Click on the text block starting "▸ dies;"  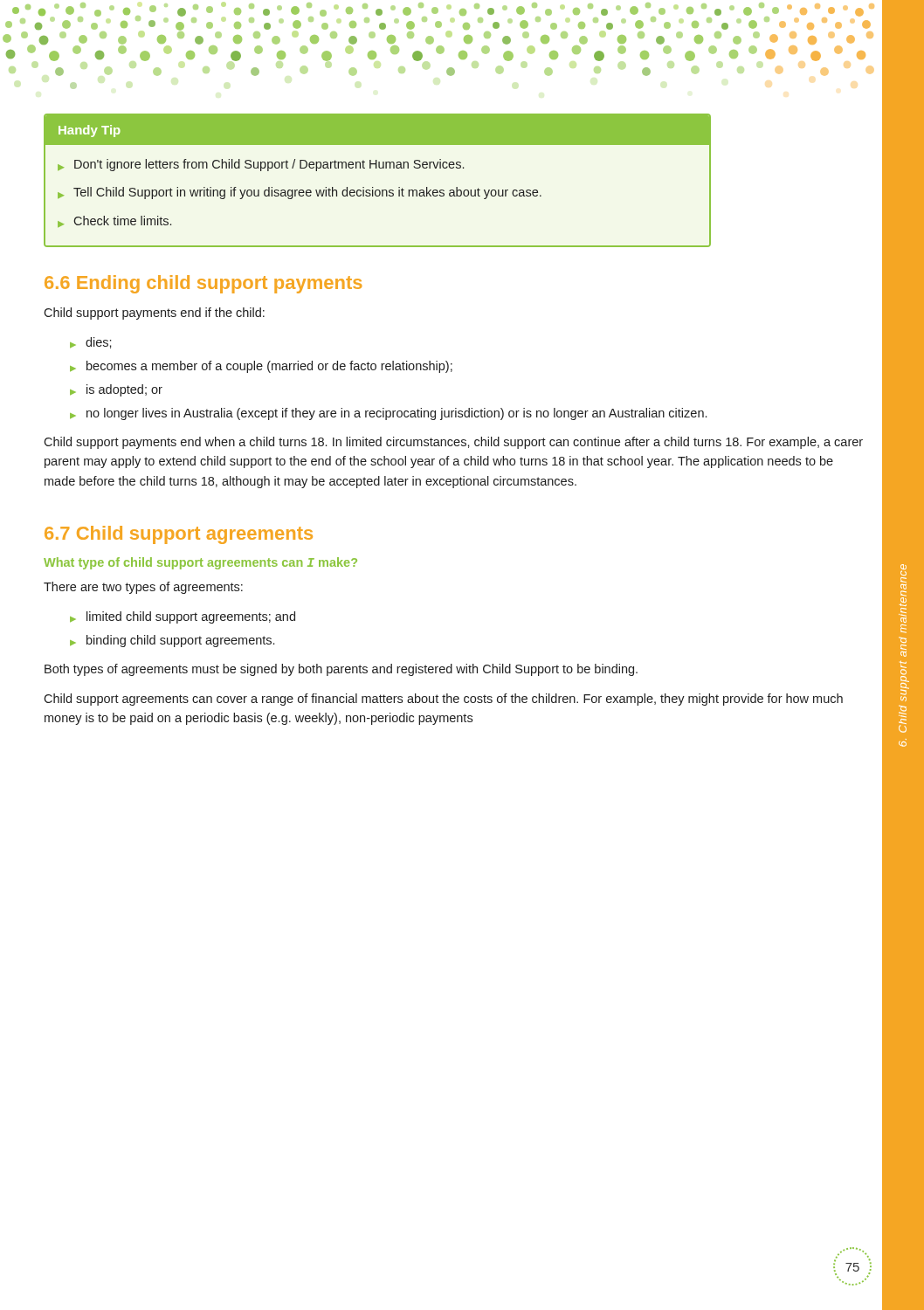point(91,343)
